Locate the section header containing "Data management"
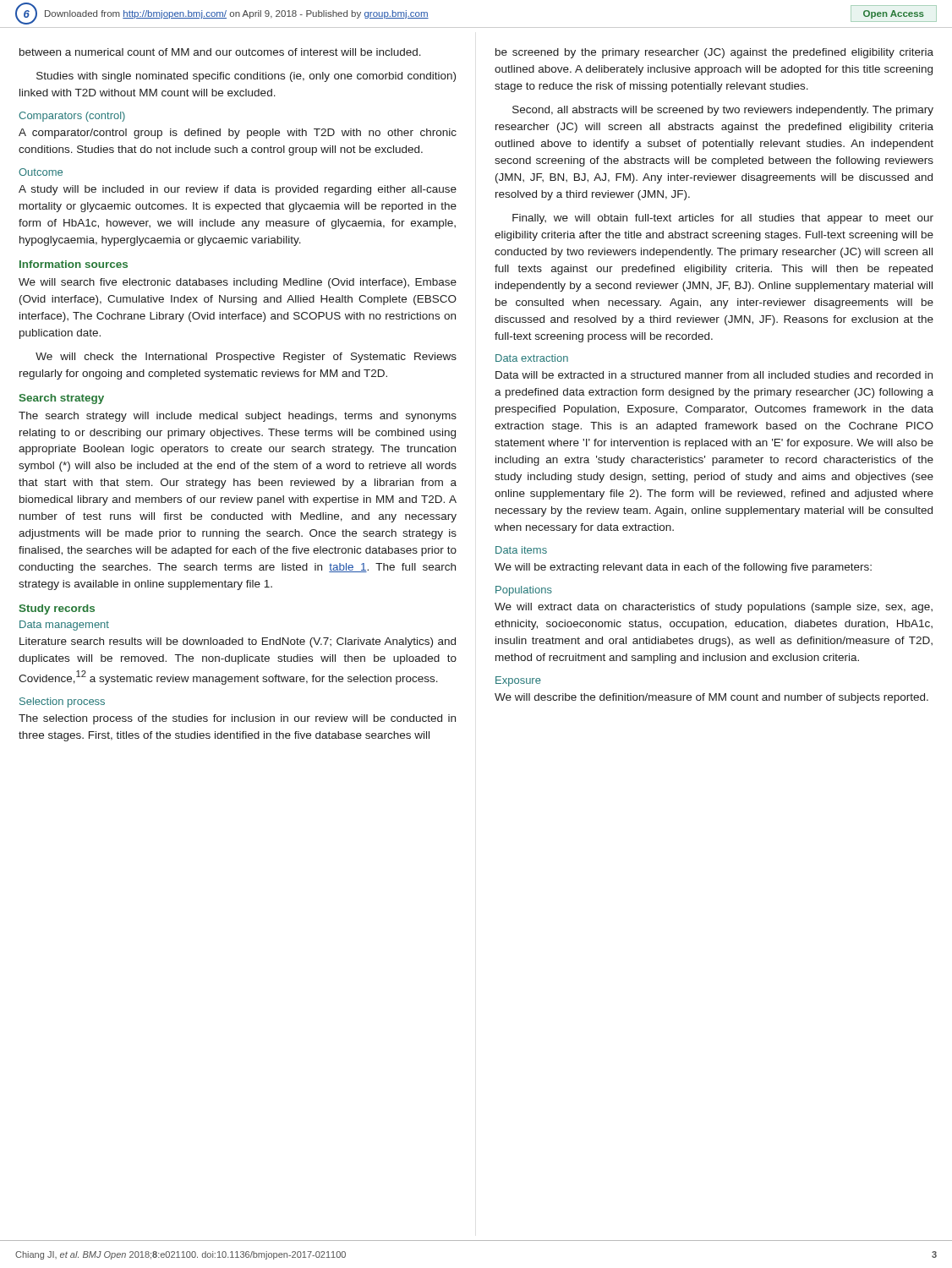Screen dimensions: 1268x952 (64, 624)
